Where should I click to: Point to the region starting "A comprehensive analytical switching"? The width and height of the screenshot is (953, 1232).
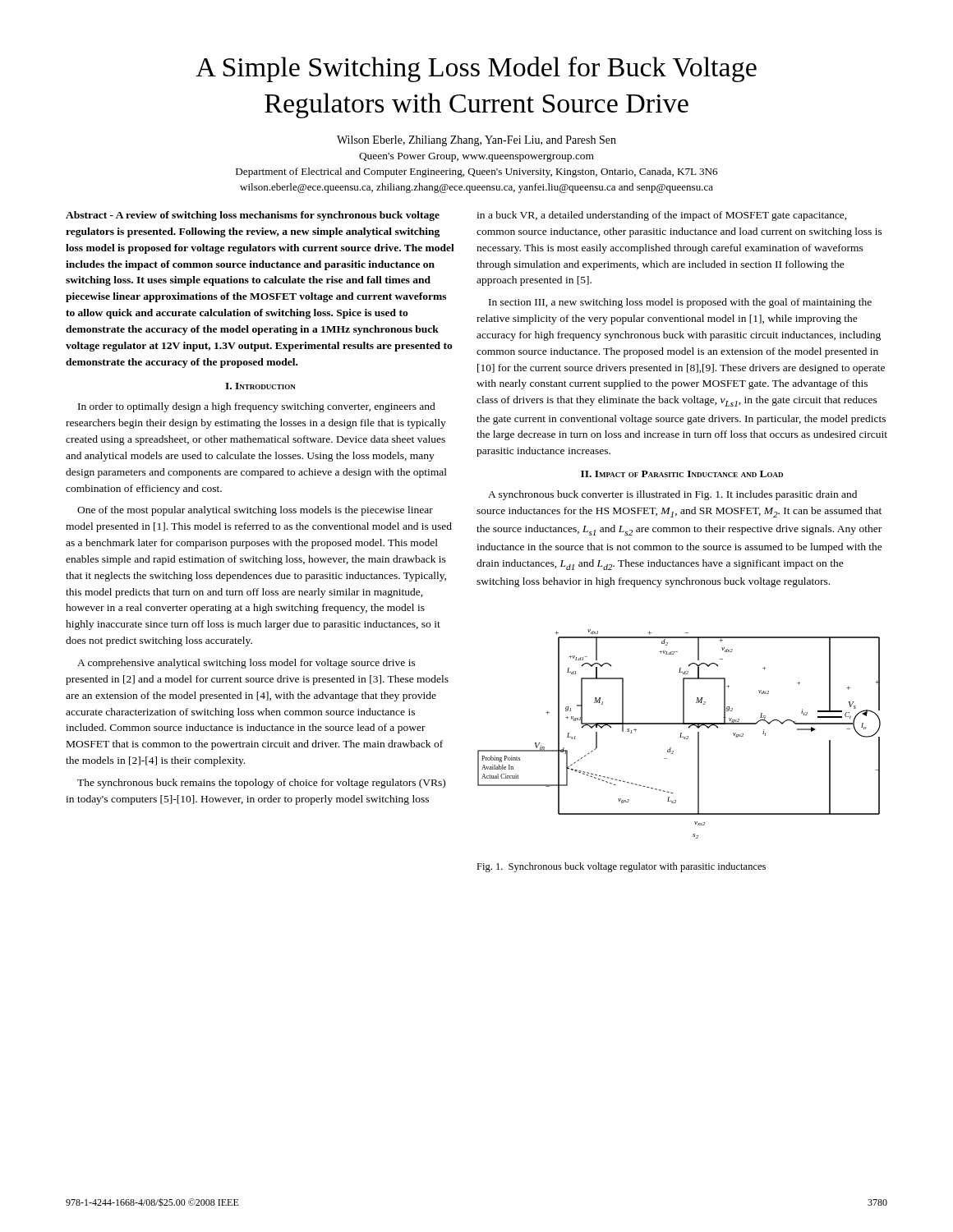[x=257, y=711]
